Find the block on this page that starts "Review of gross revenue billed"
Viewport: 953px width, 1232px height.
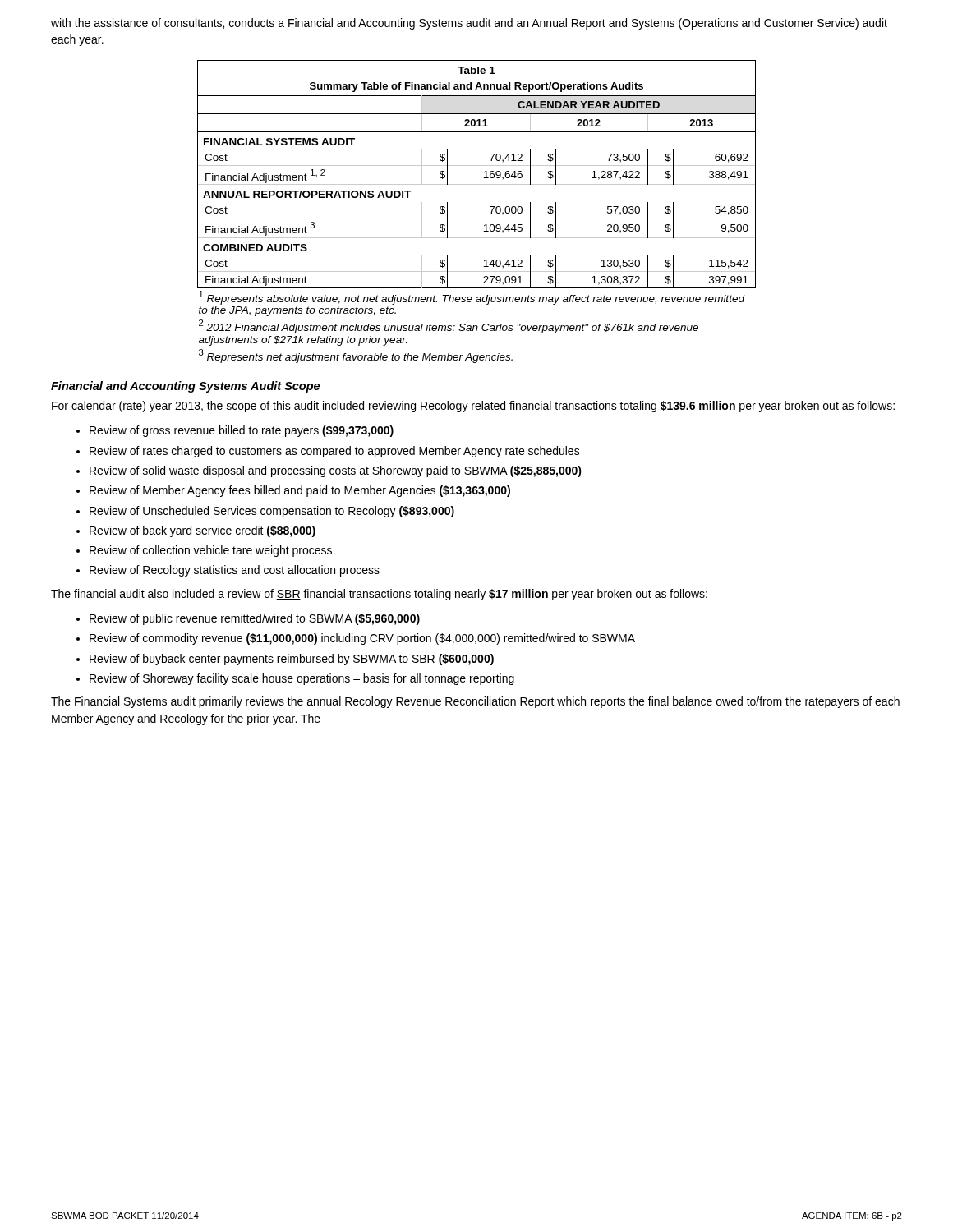tap(241, 431)
